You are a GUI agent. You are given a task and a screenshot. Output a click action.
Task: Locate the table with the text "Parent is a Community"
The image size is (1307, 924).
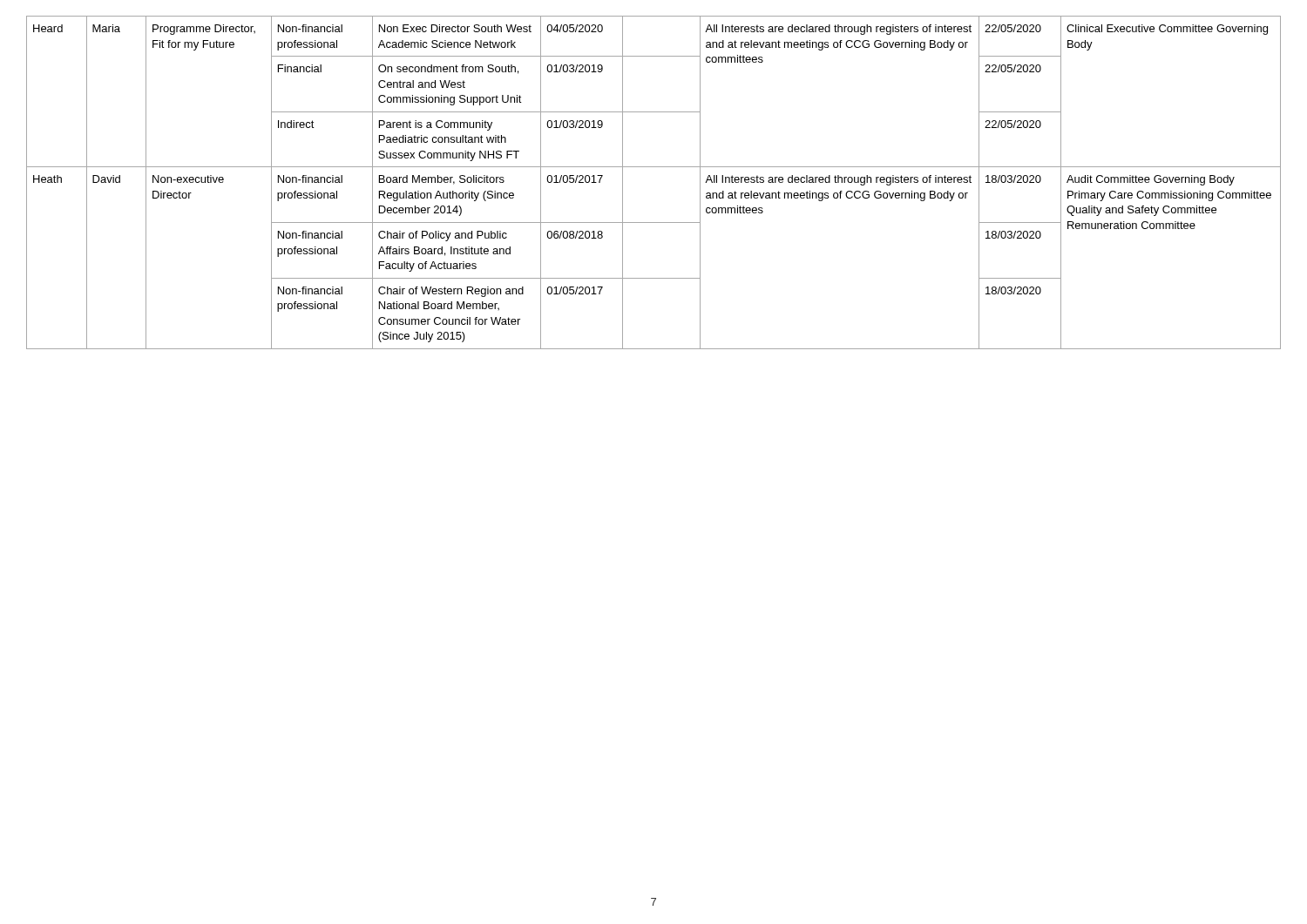point(654,182)
